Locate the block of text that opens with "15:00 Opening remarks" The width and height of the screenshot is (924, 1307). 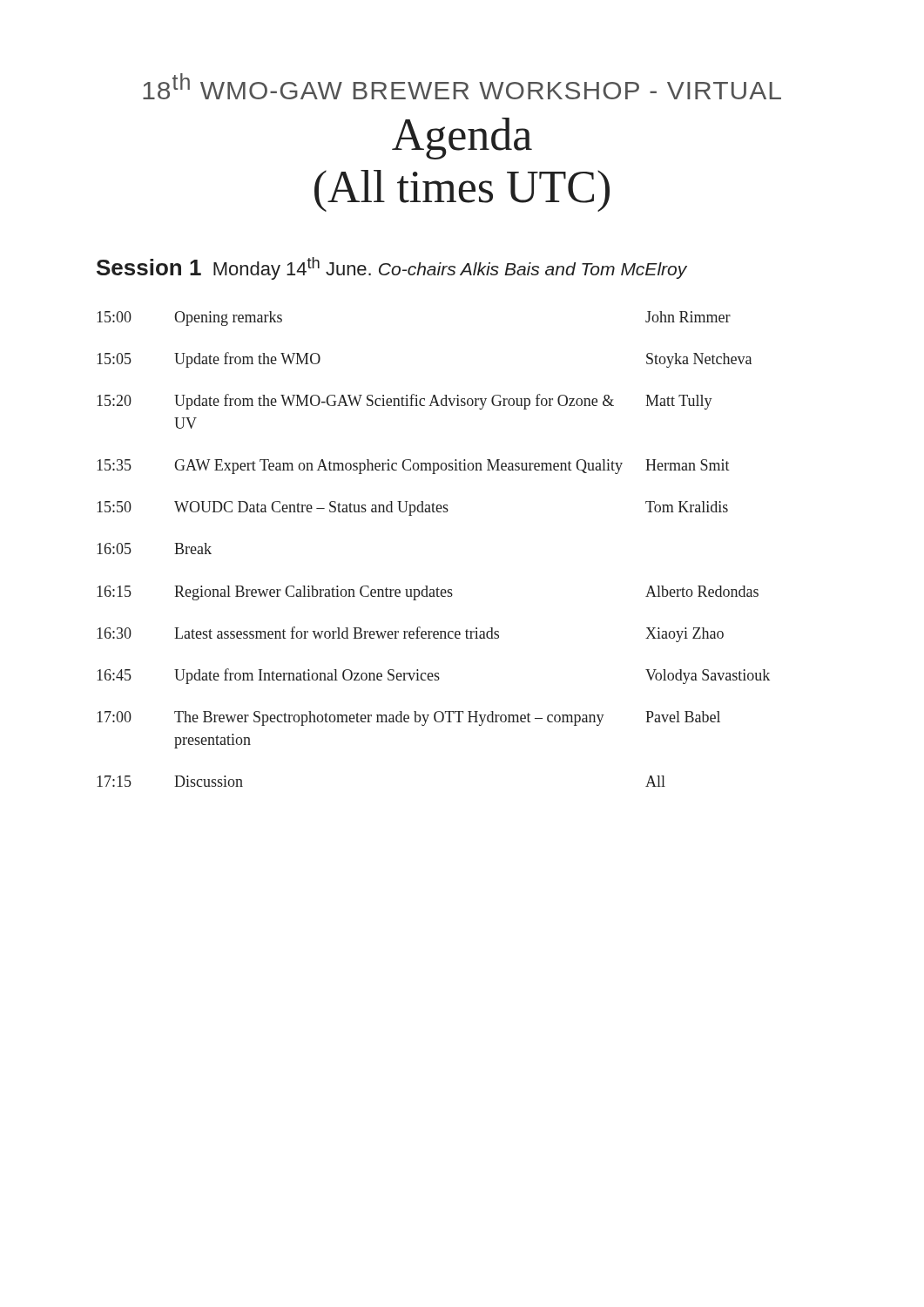pos(114,317)
